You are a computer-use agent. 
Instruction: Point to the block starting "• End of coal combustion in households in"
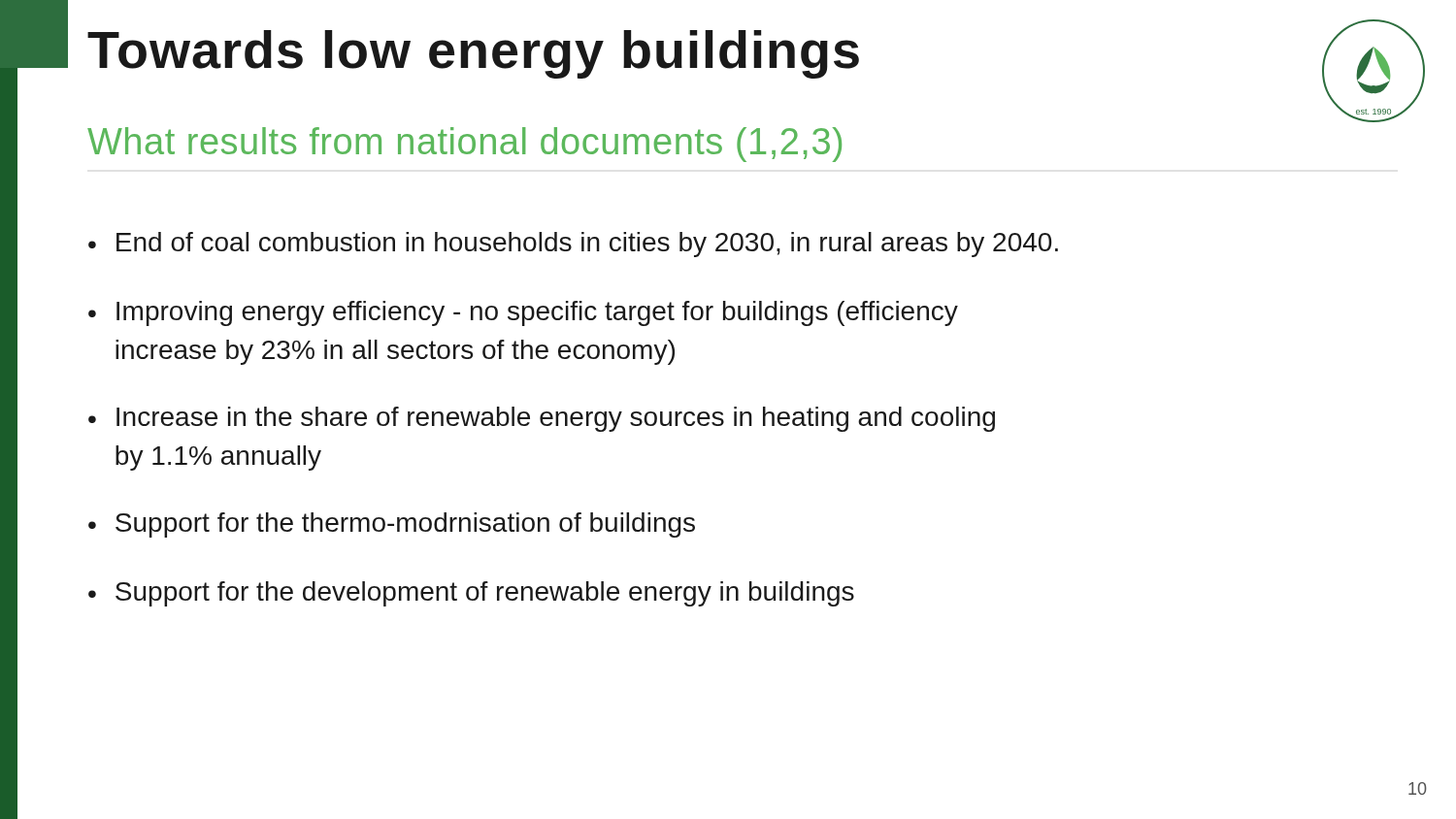743,244
